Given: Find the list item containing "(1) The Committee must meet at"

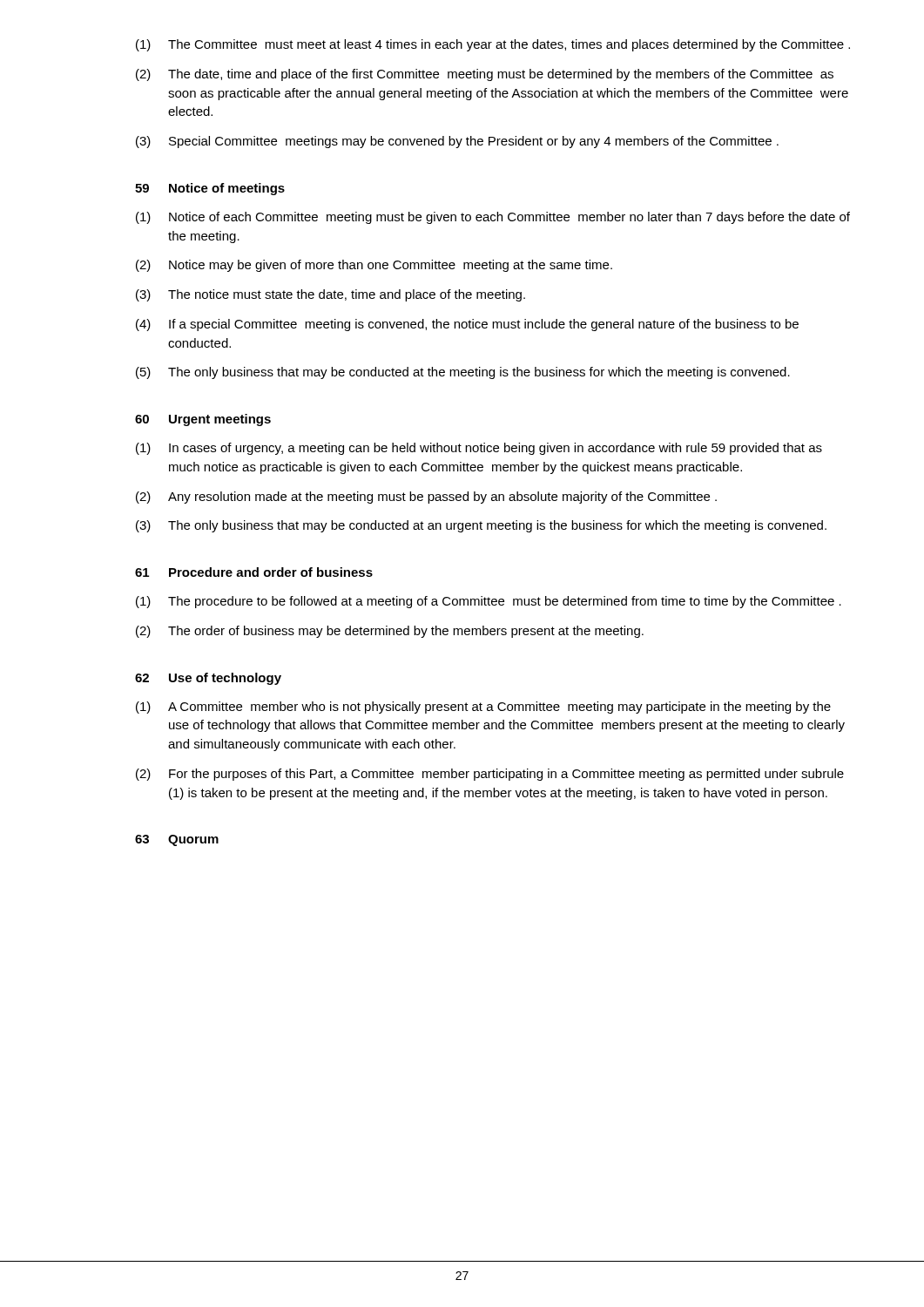Looking at the screenshot, I should click(495, 44).
